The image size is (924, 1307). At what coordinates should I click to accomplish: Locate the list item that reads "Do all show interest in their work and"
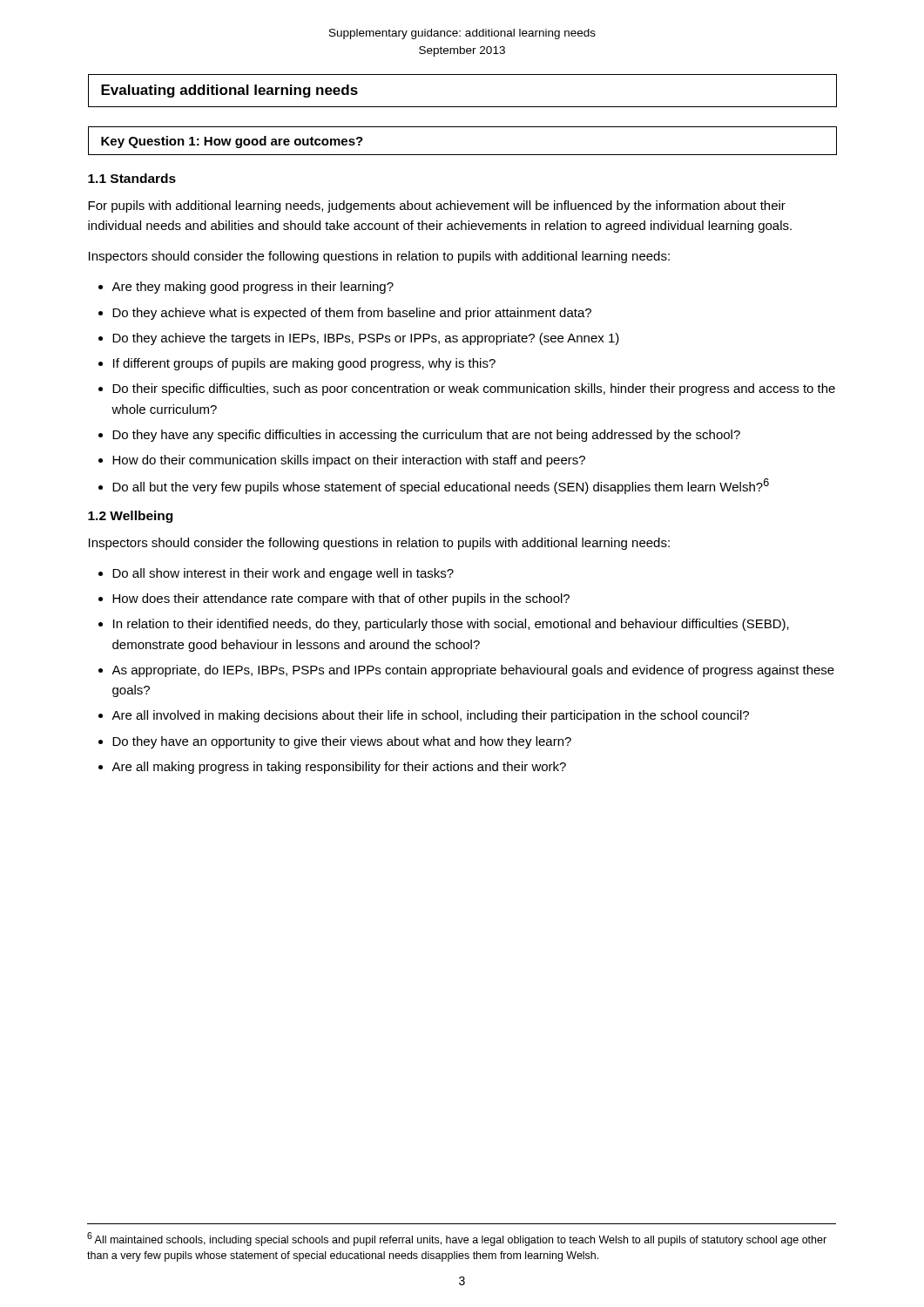(283, 573)
